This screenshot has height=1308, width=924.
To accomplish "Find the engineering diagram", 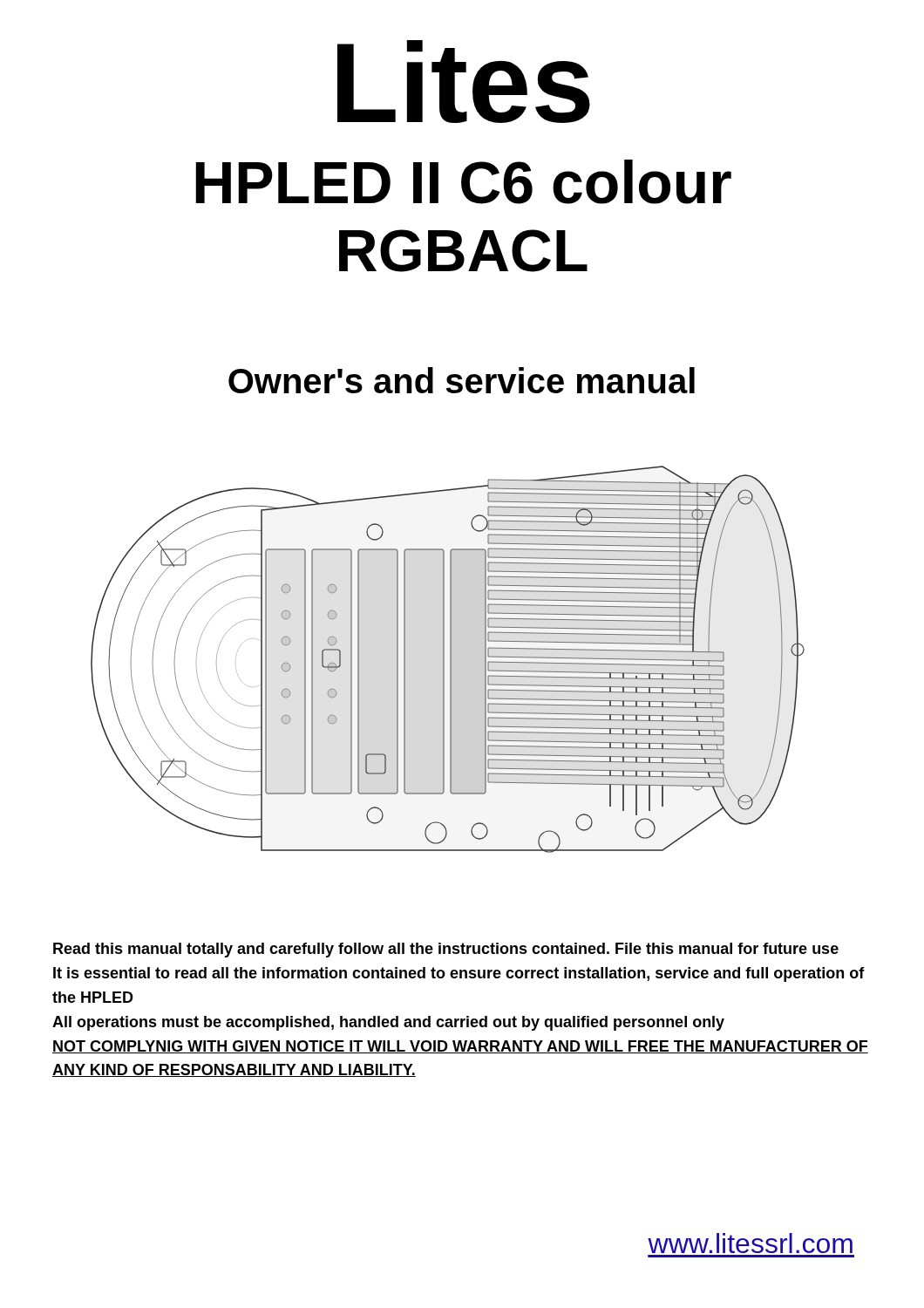I will click(462, 658).
